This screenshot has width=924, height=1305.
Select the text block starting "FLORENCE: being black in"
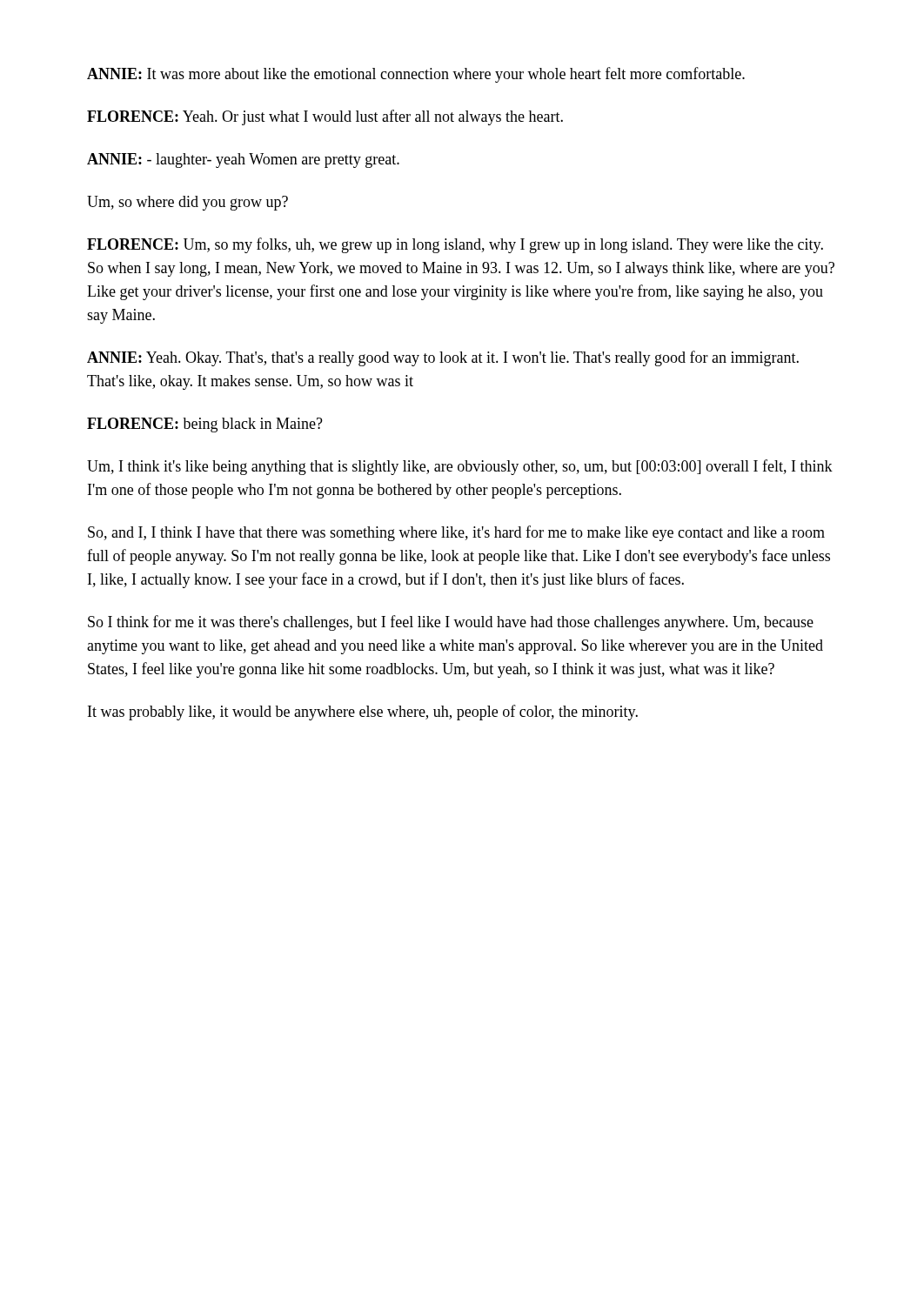tap(205, 424)
